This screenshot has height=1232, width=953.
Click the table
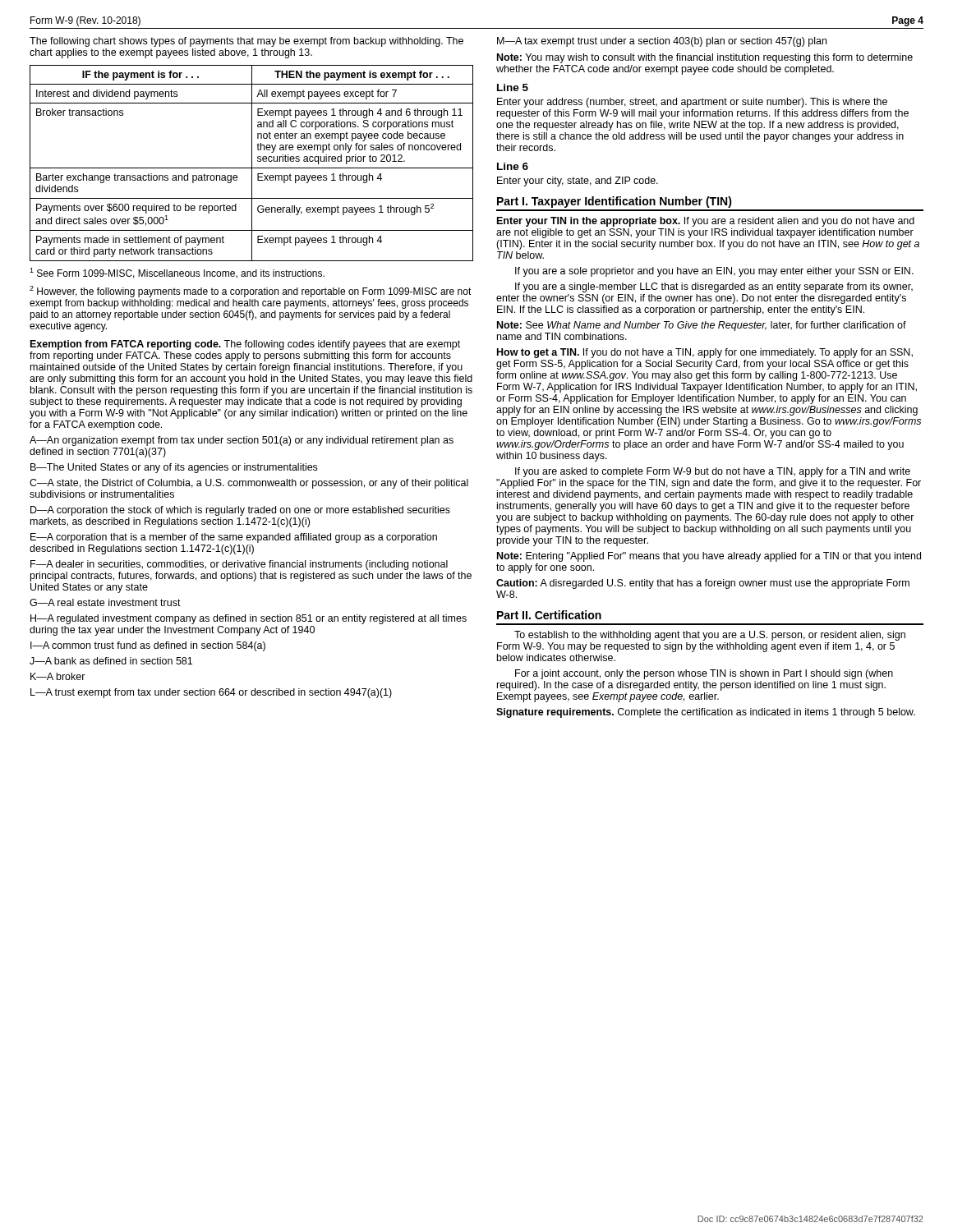251,163
